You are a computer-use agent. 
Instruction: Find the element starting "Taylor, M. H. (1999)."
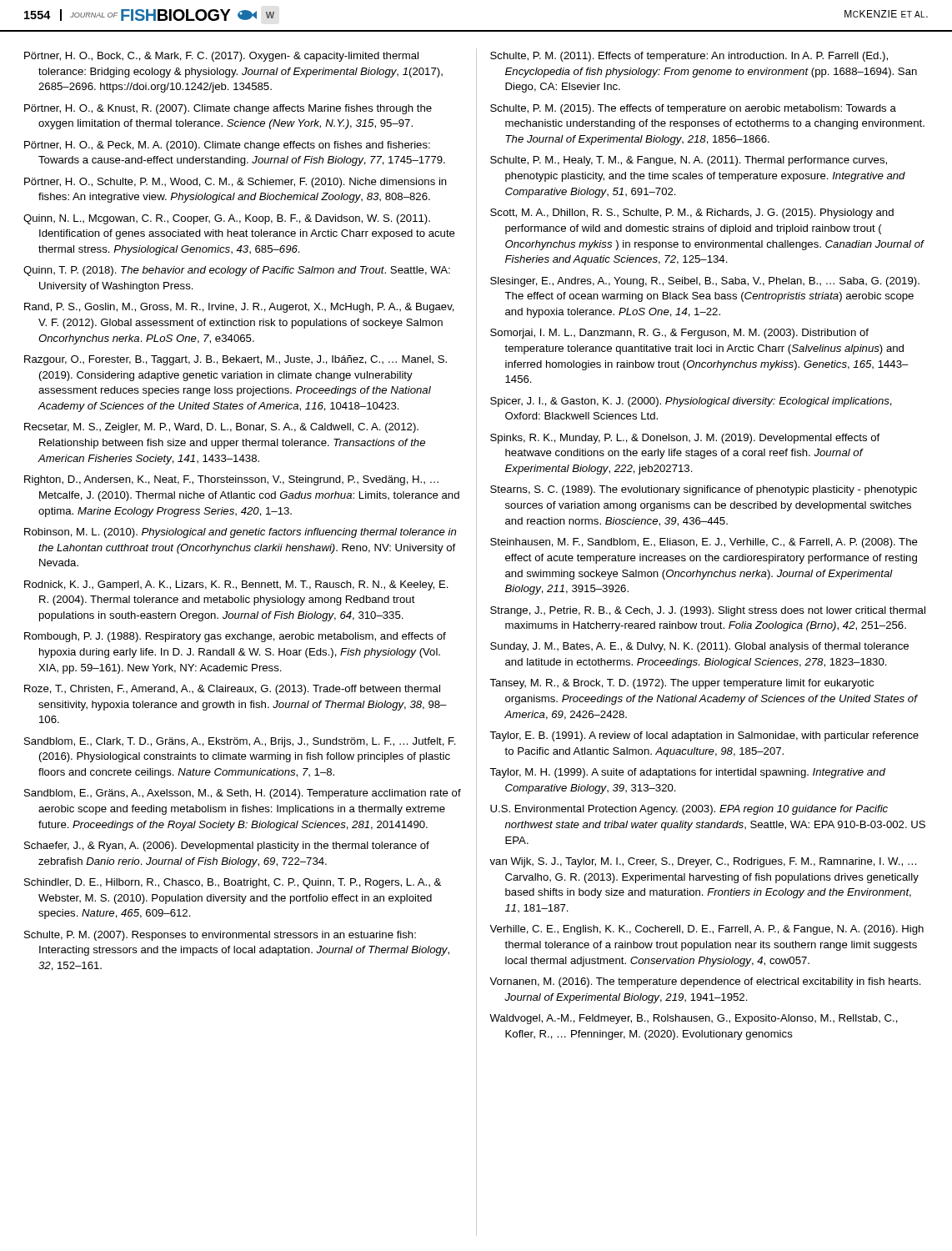pos(687,780)
